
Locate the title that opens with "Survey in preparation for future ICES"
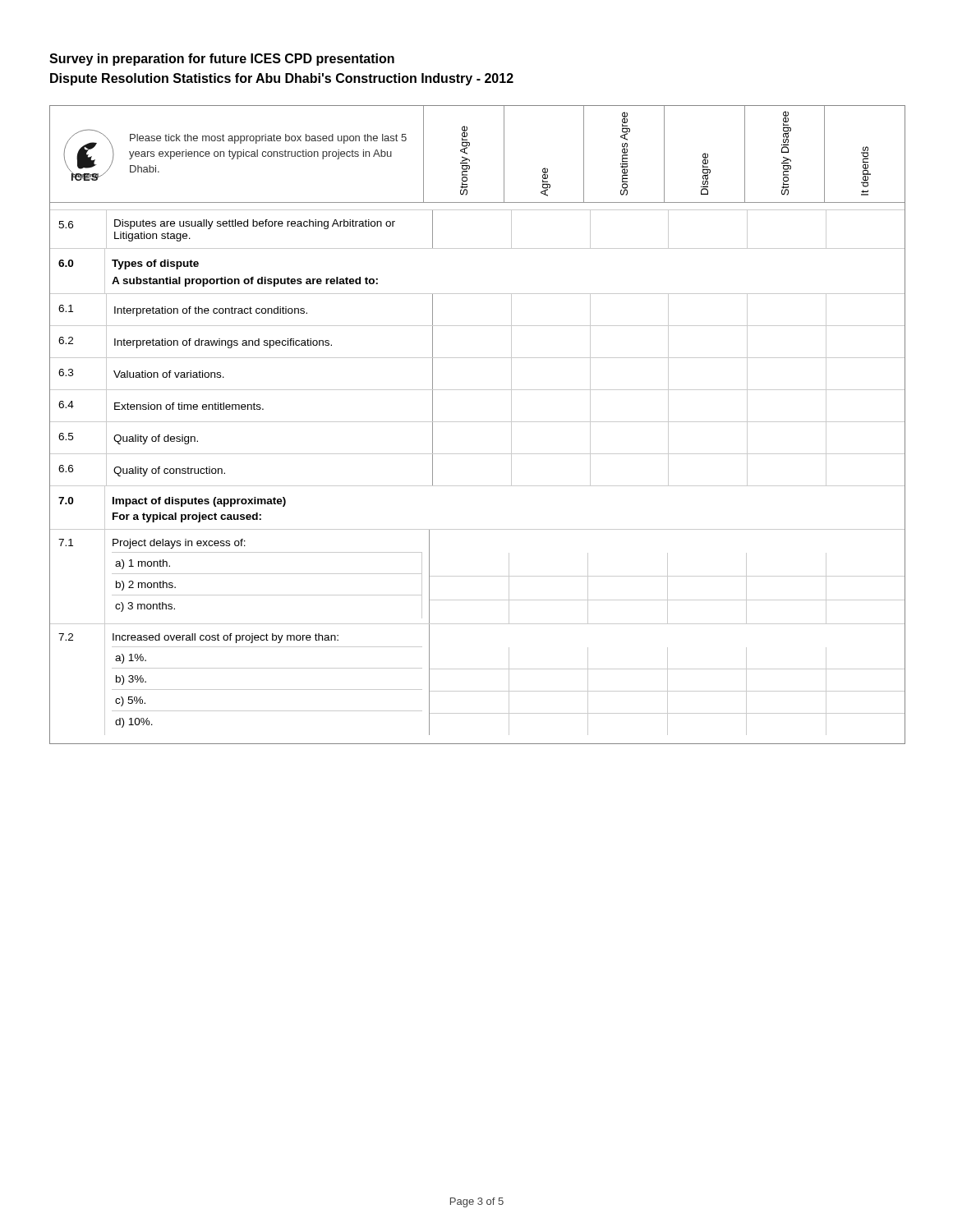(x=476, y=69)
